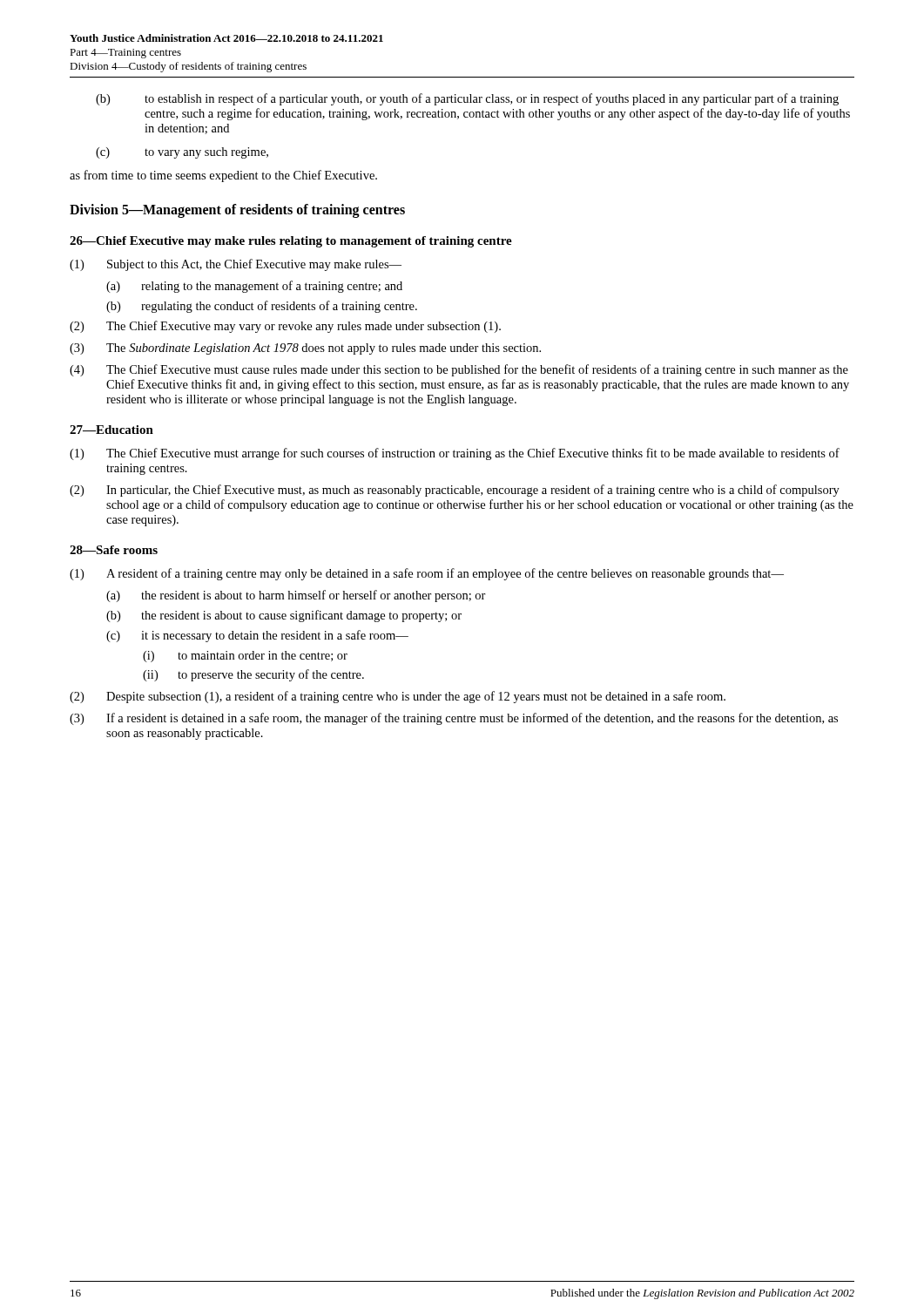Navigate to the region starting "28—Safe rooms"

[114, 550]
